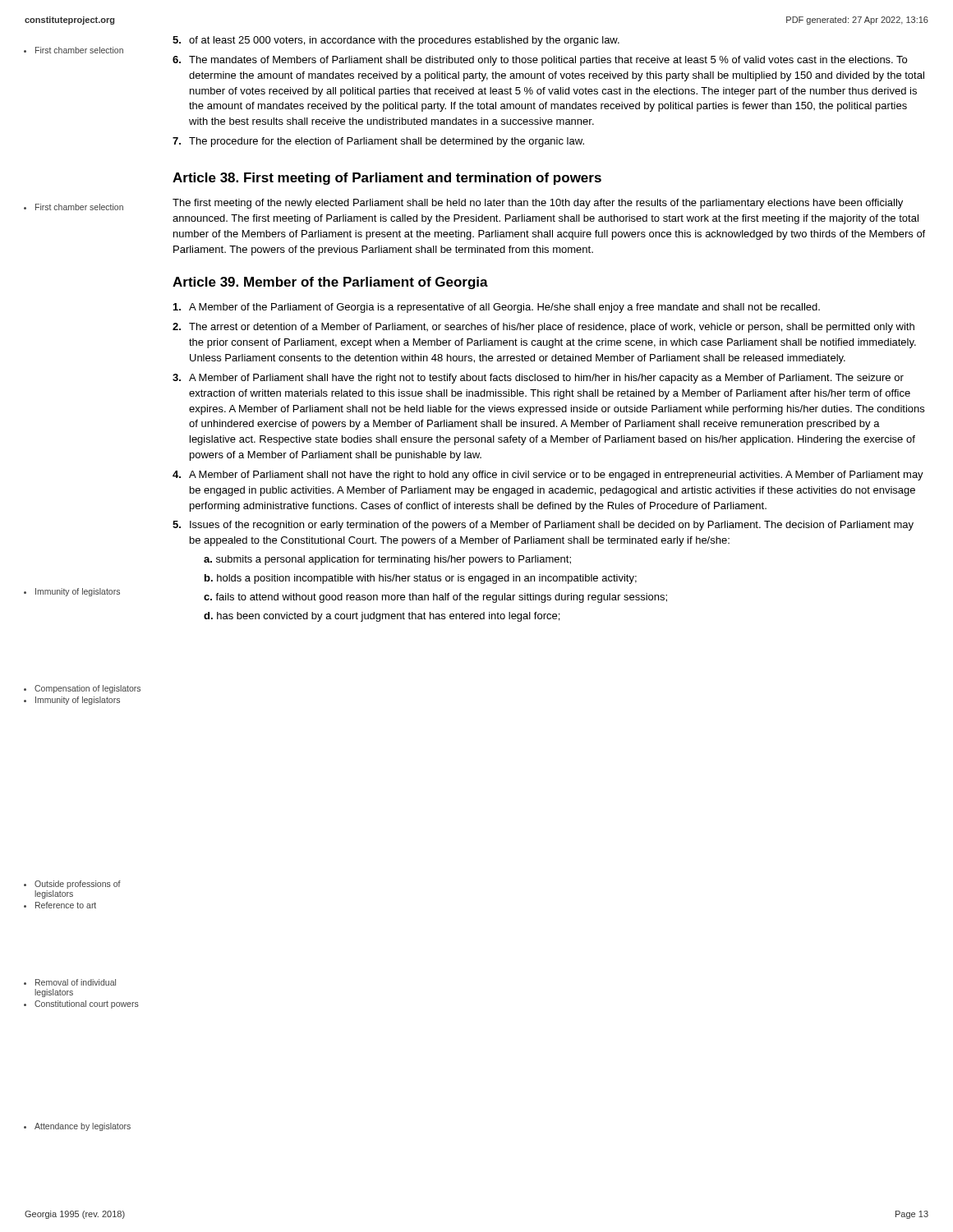Select the text block starting "b. holds a position"

coord(420,578)
